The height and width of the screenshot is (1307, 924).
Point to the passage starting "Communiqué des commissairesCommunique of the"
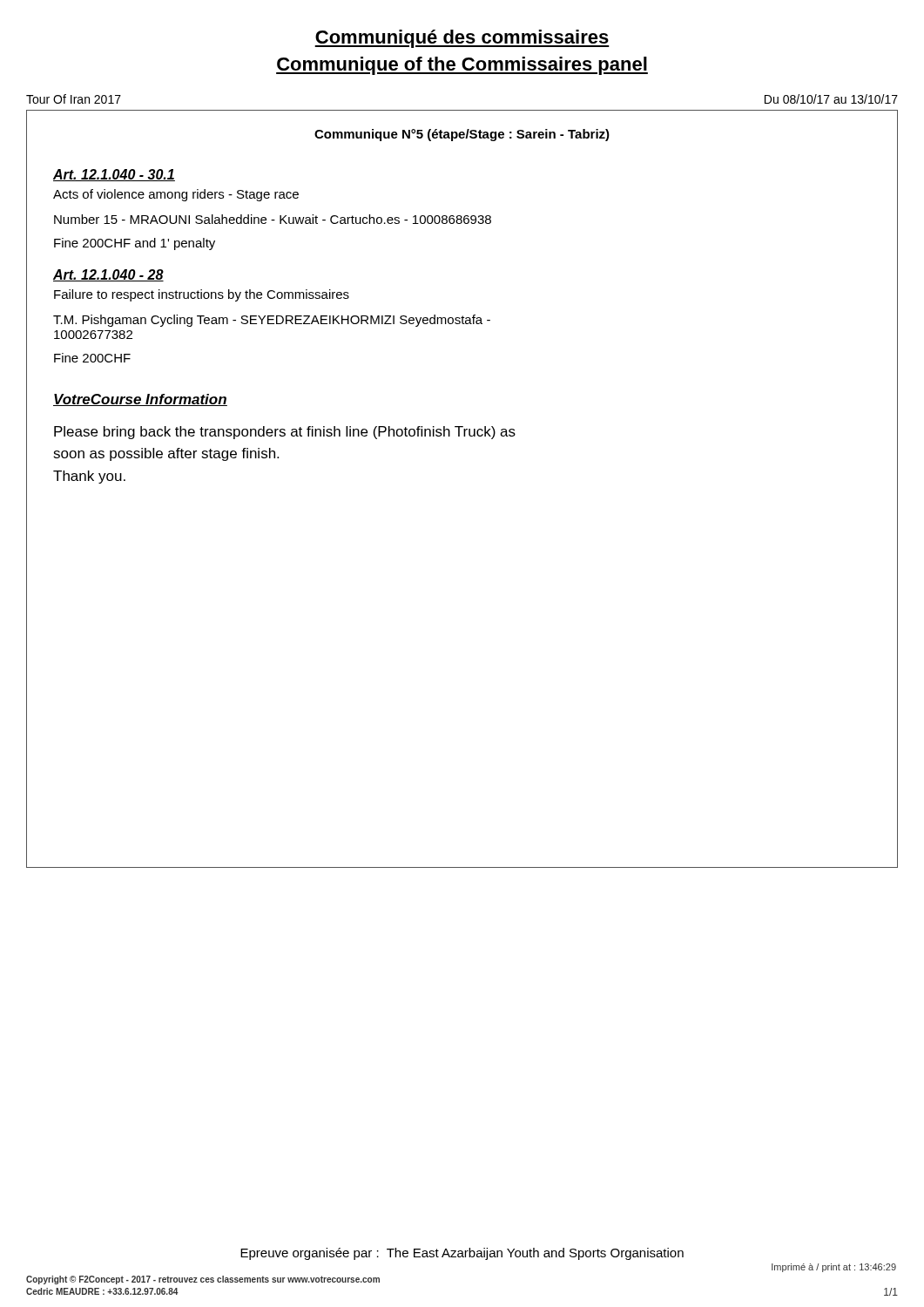tap(462, 51)
